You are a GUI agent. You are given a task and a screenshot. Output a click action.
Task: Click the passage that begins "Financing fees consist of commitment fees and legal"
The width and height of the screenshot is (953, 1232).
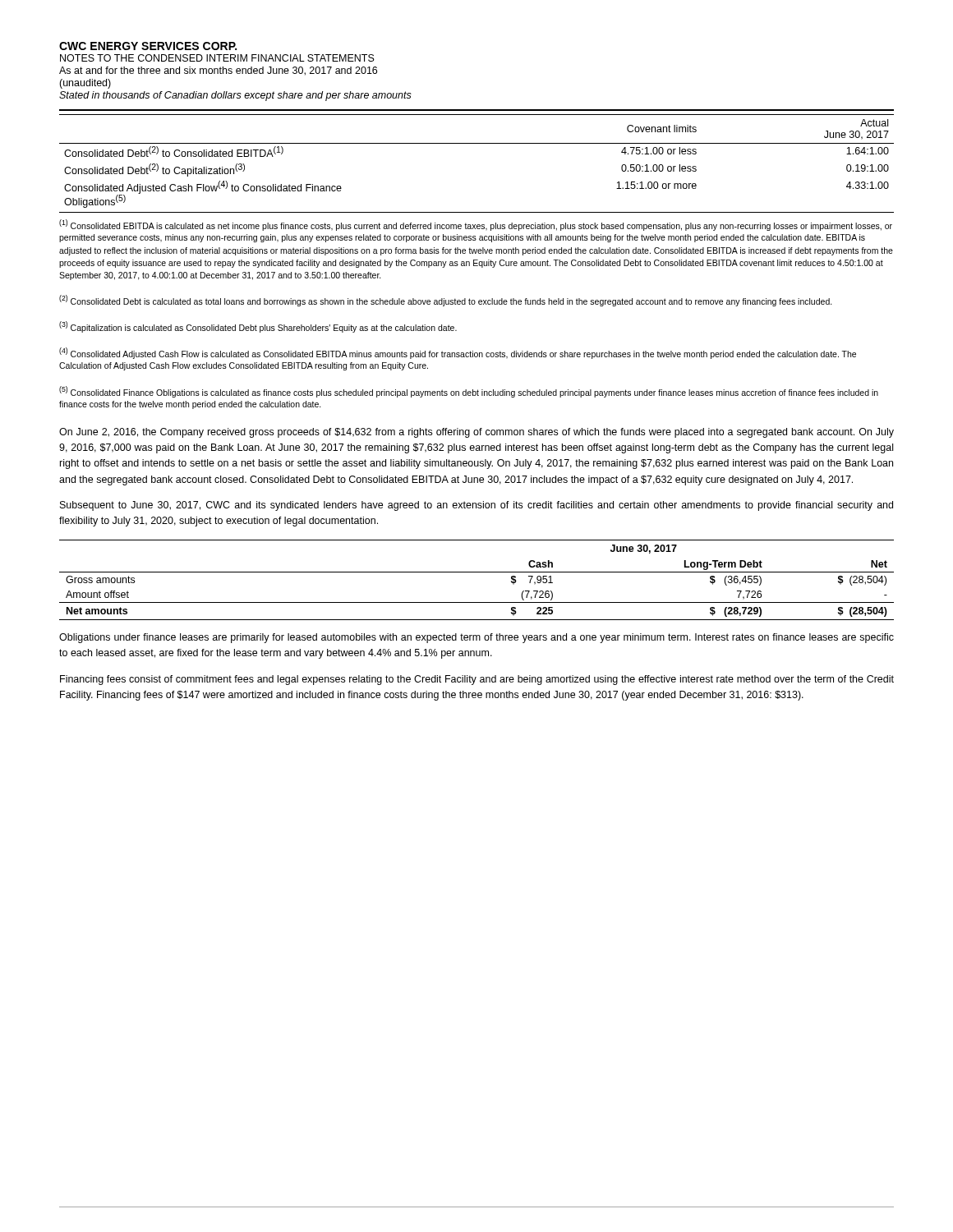pos(476,687)
